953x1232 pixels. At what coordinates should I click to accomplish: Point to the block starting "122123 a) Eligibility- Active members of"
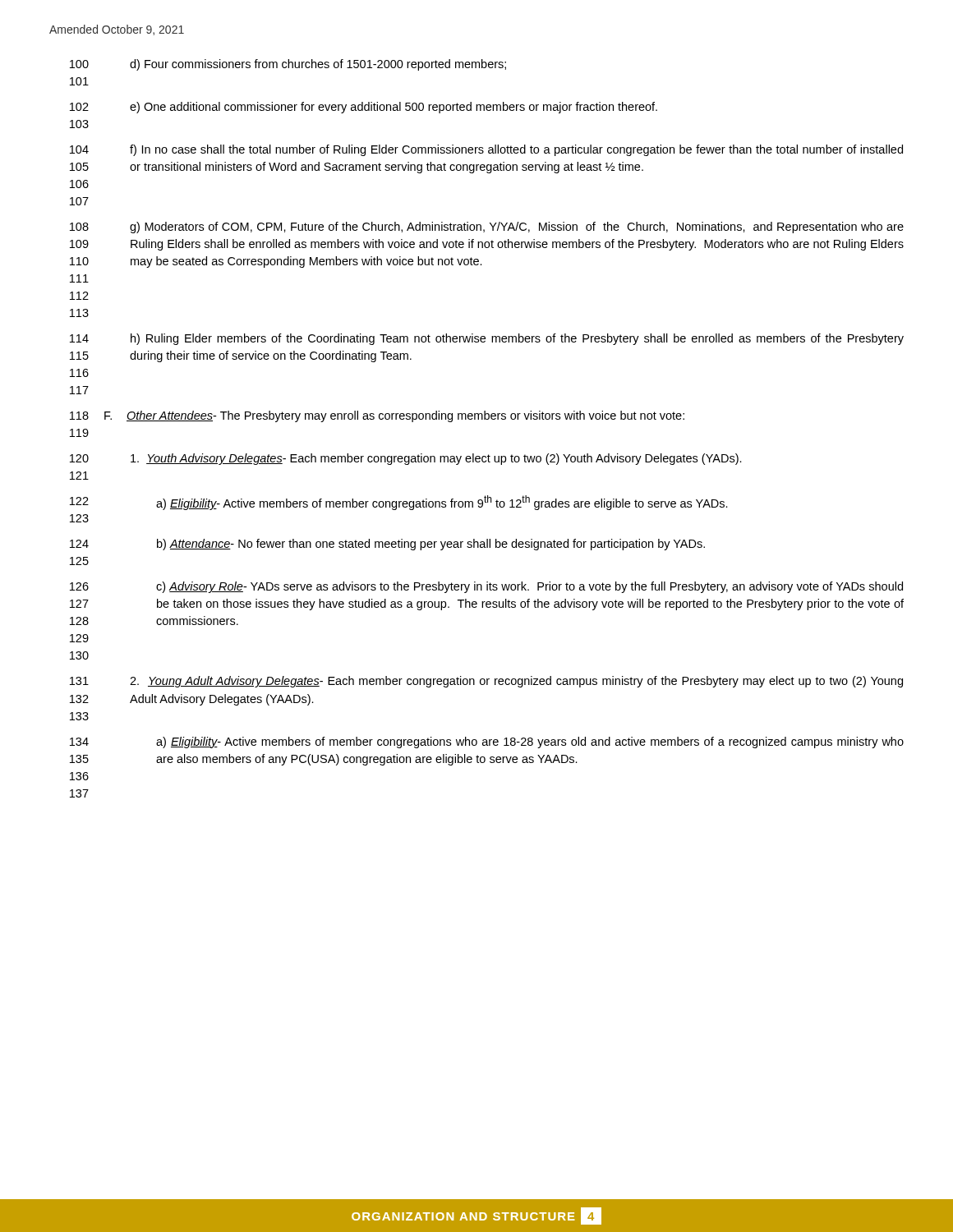(x=476, y=510)
